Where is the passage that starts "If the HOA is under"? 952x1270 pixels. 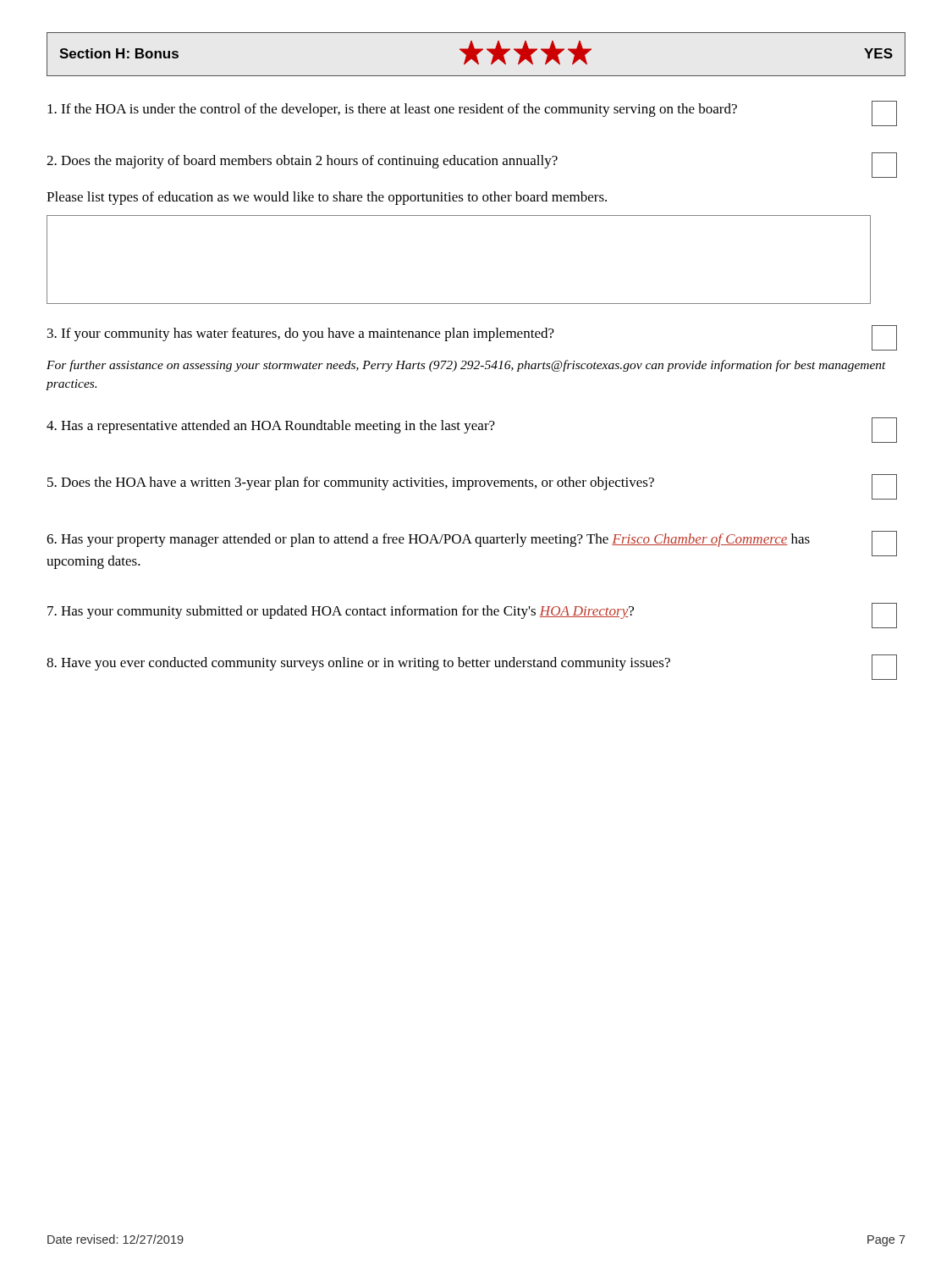coord(476,112)
